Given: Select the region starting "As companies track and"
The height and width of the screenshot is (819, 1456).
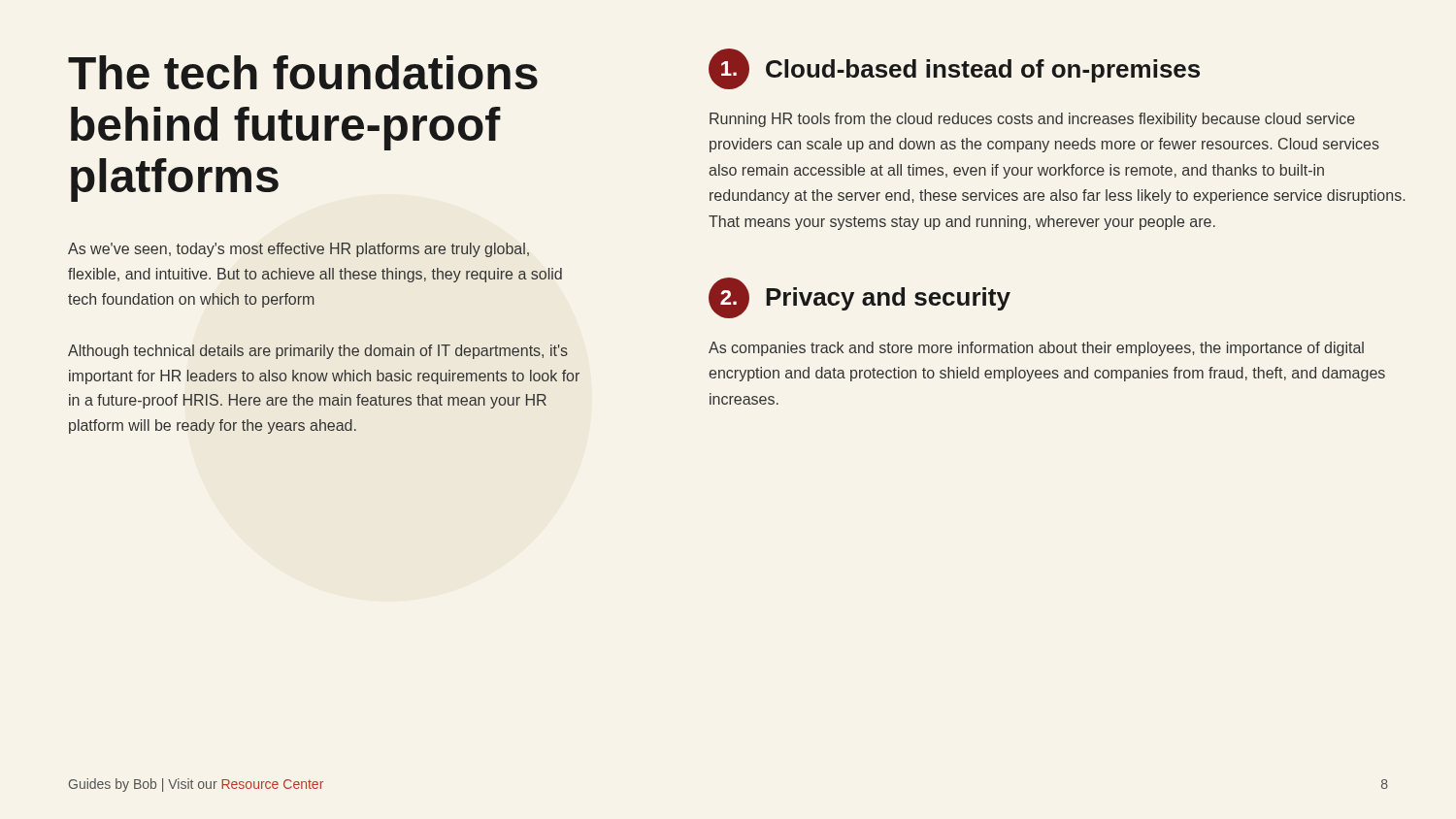Looking at the screenshot, I should coord(1058,374).
